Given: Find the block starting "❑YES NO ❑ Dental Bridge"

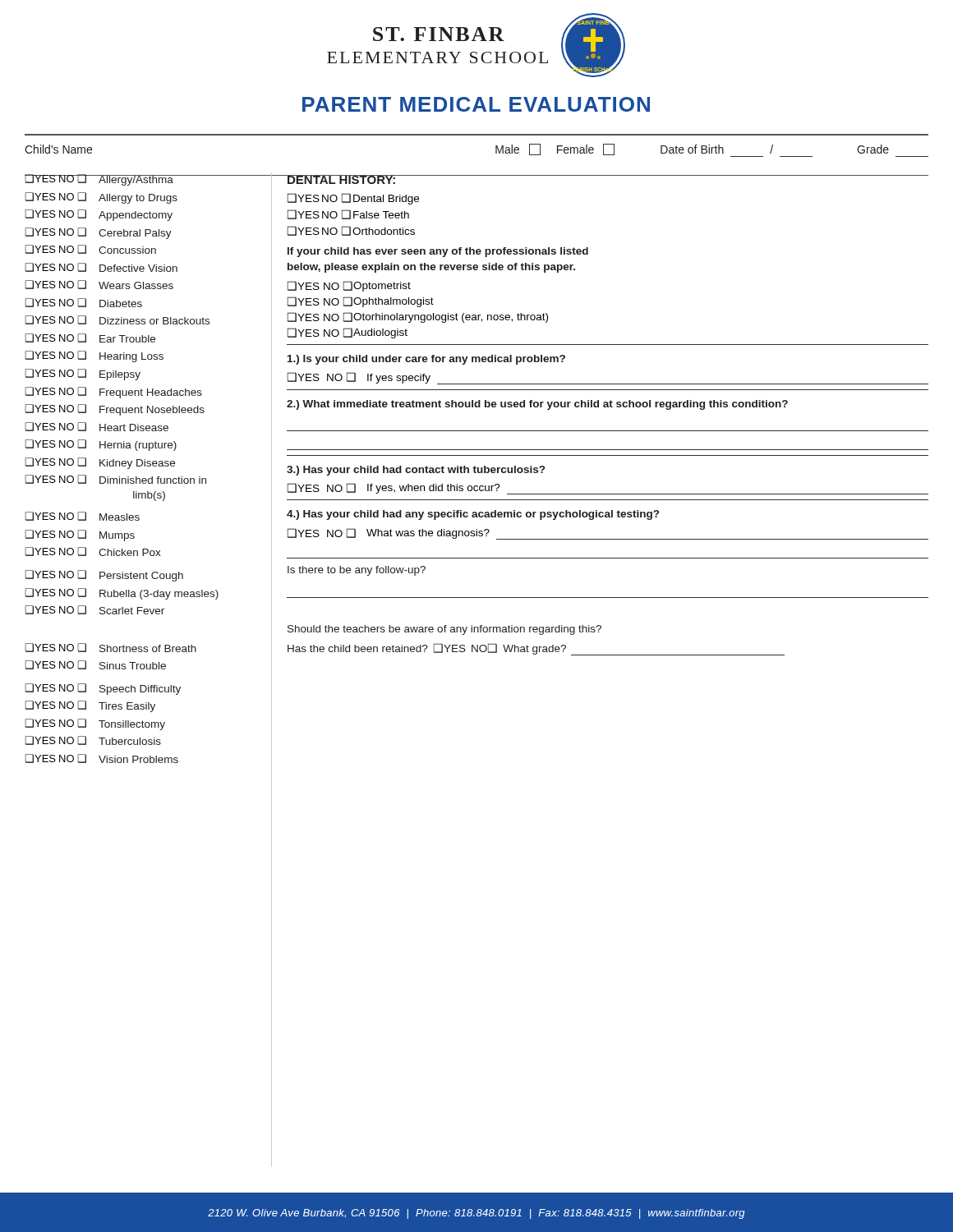Looking at the screenshot, I should [x=353, y=198].
